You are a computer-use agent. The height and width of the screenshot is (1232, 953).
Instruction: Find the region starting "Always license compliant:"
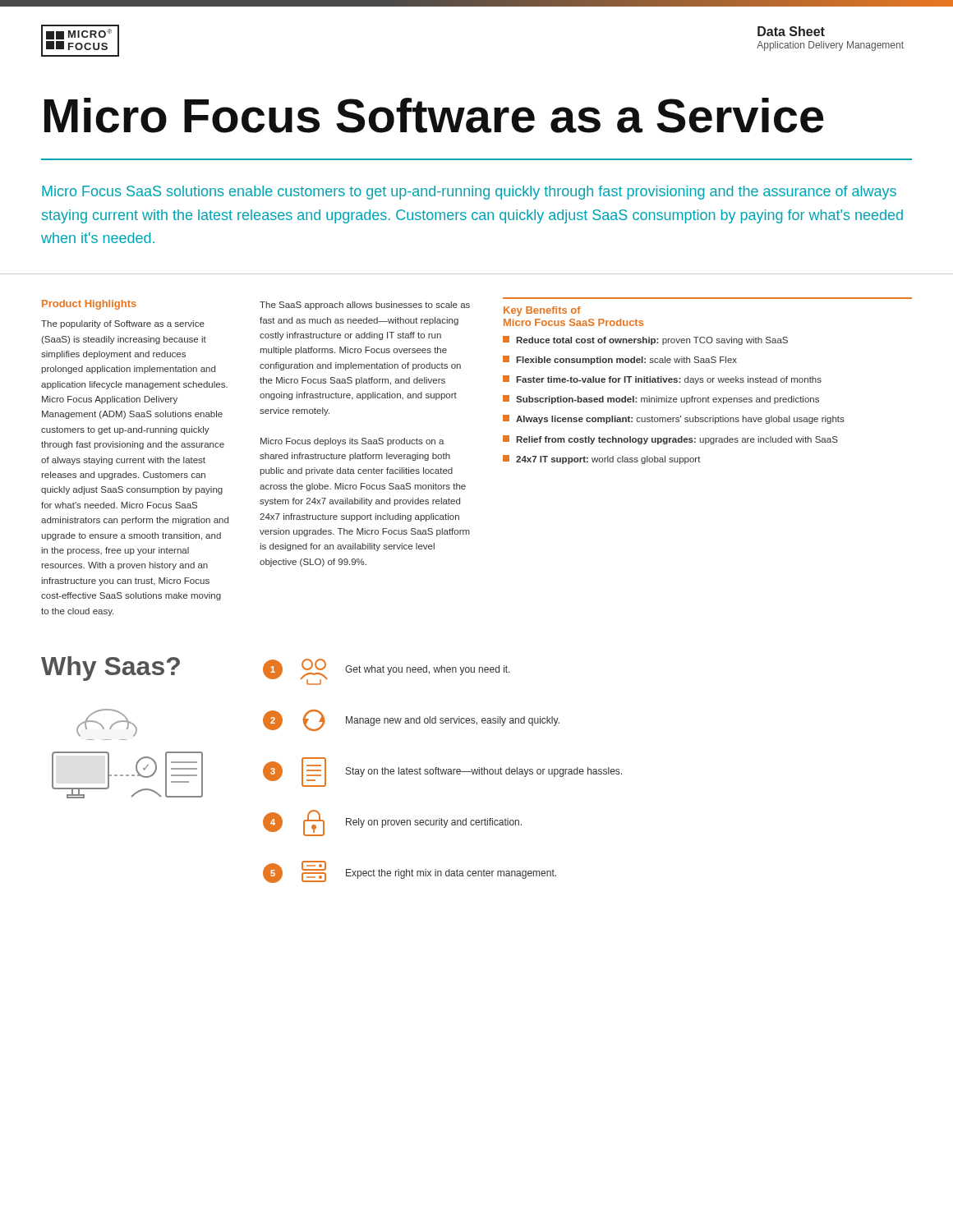click(674, 419)
